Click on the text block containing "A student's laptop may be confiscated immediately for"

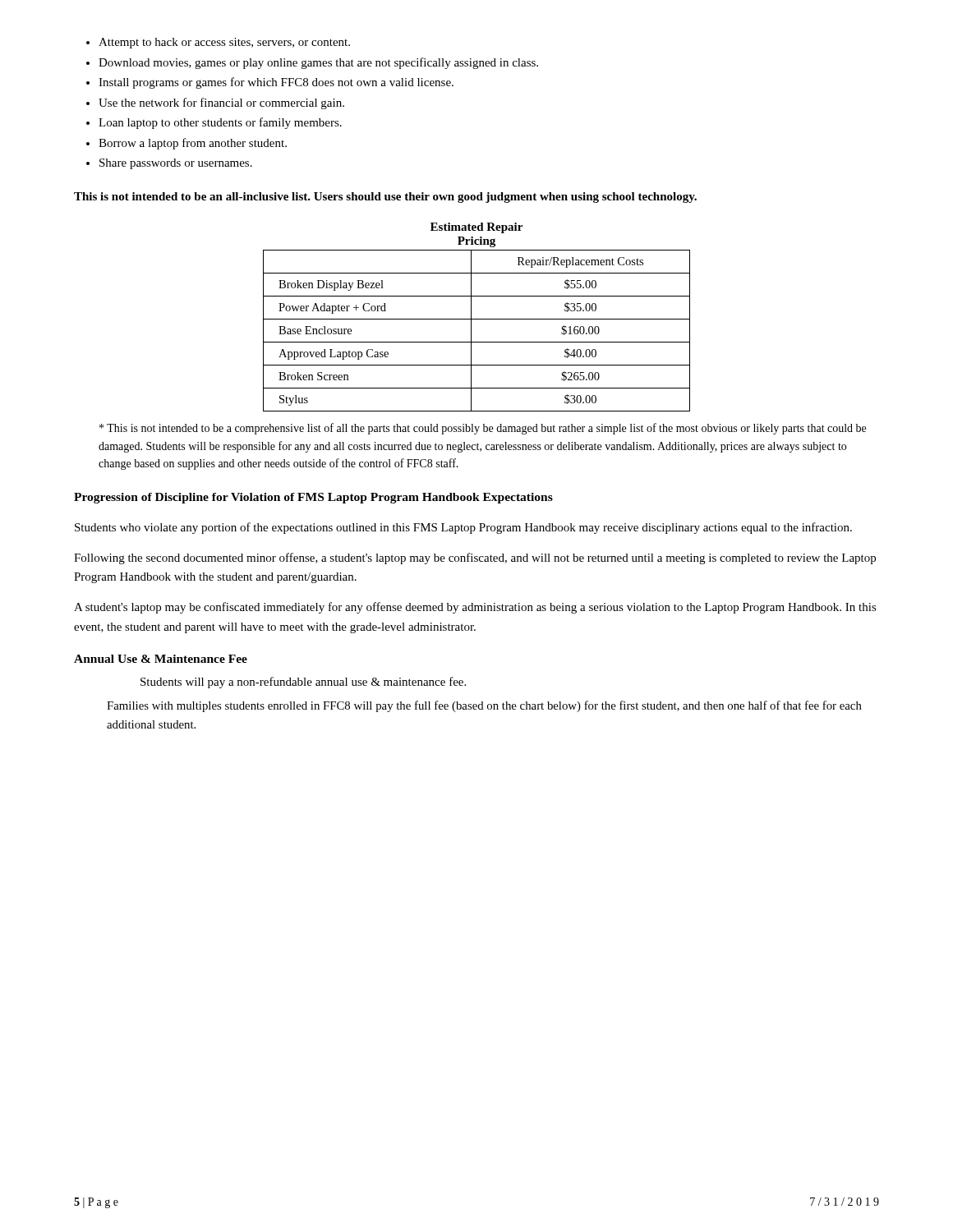coord(475,617)
